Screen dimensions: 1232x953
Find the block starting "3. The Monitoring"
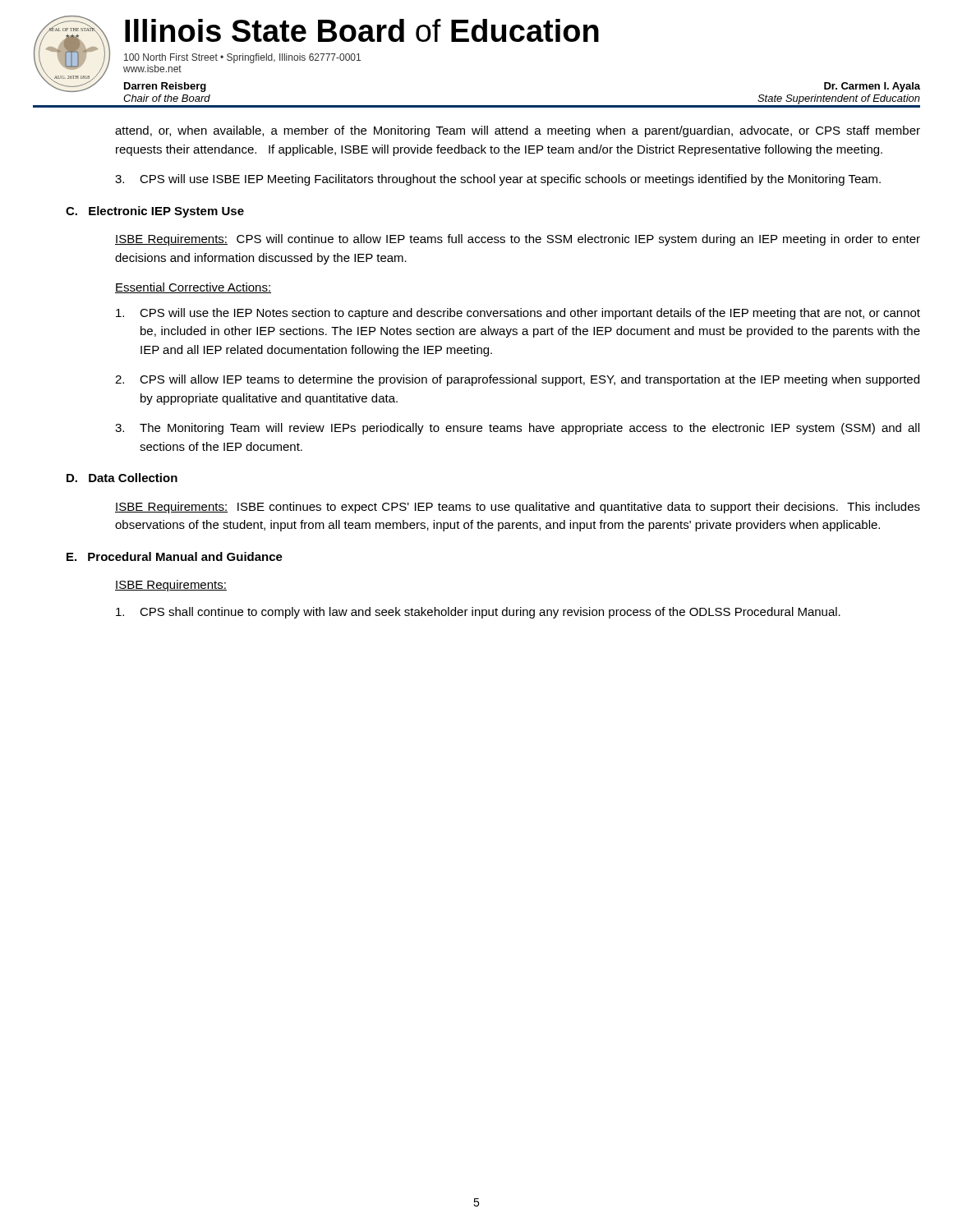pos(518,437)
